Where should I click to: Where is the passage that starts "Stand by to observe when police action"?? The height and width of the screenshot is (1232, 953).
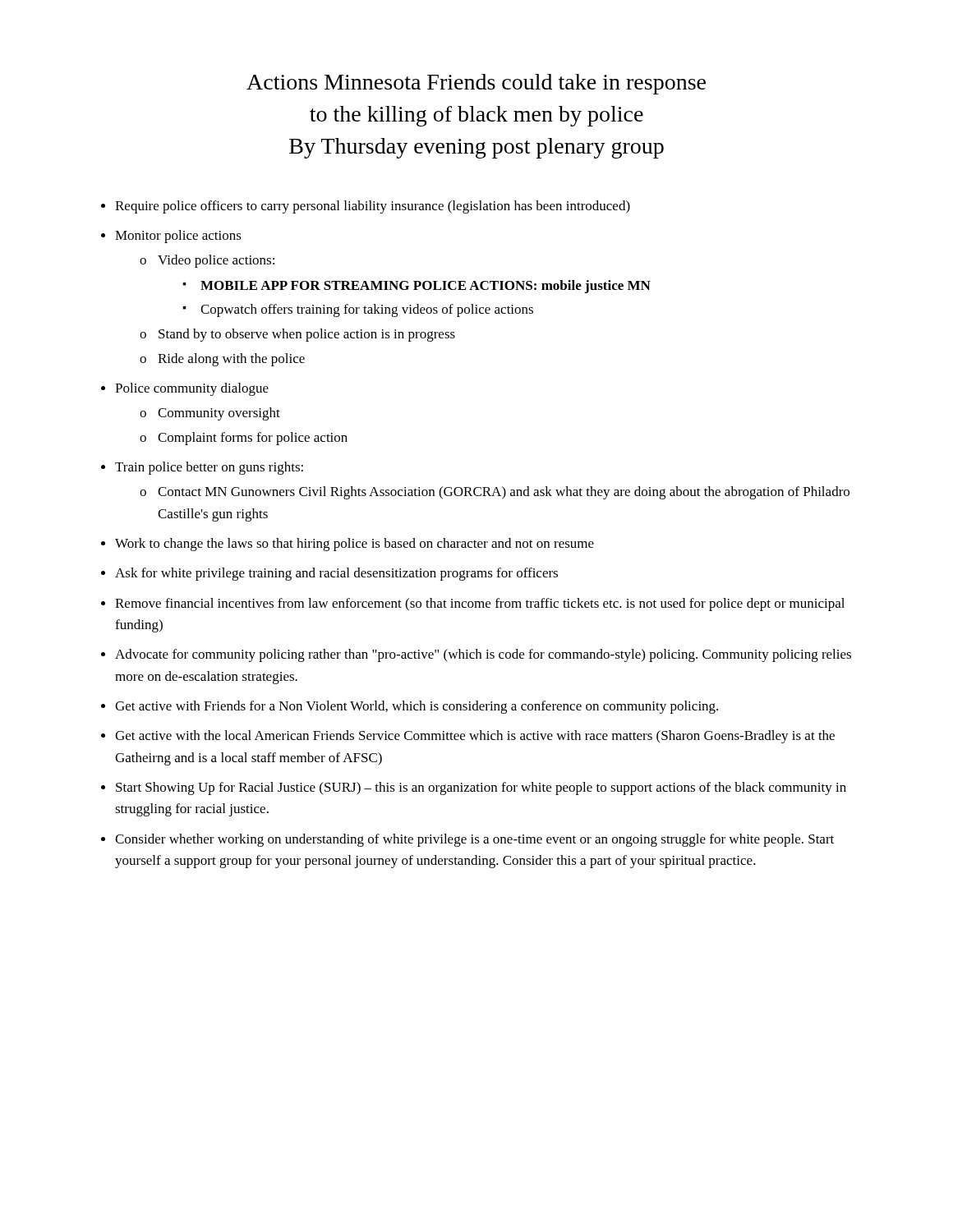306,334
